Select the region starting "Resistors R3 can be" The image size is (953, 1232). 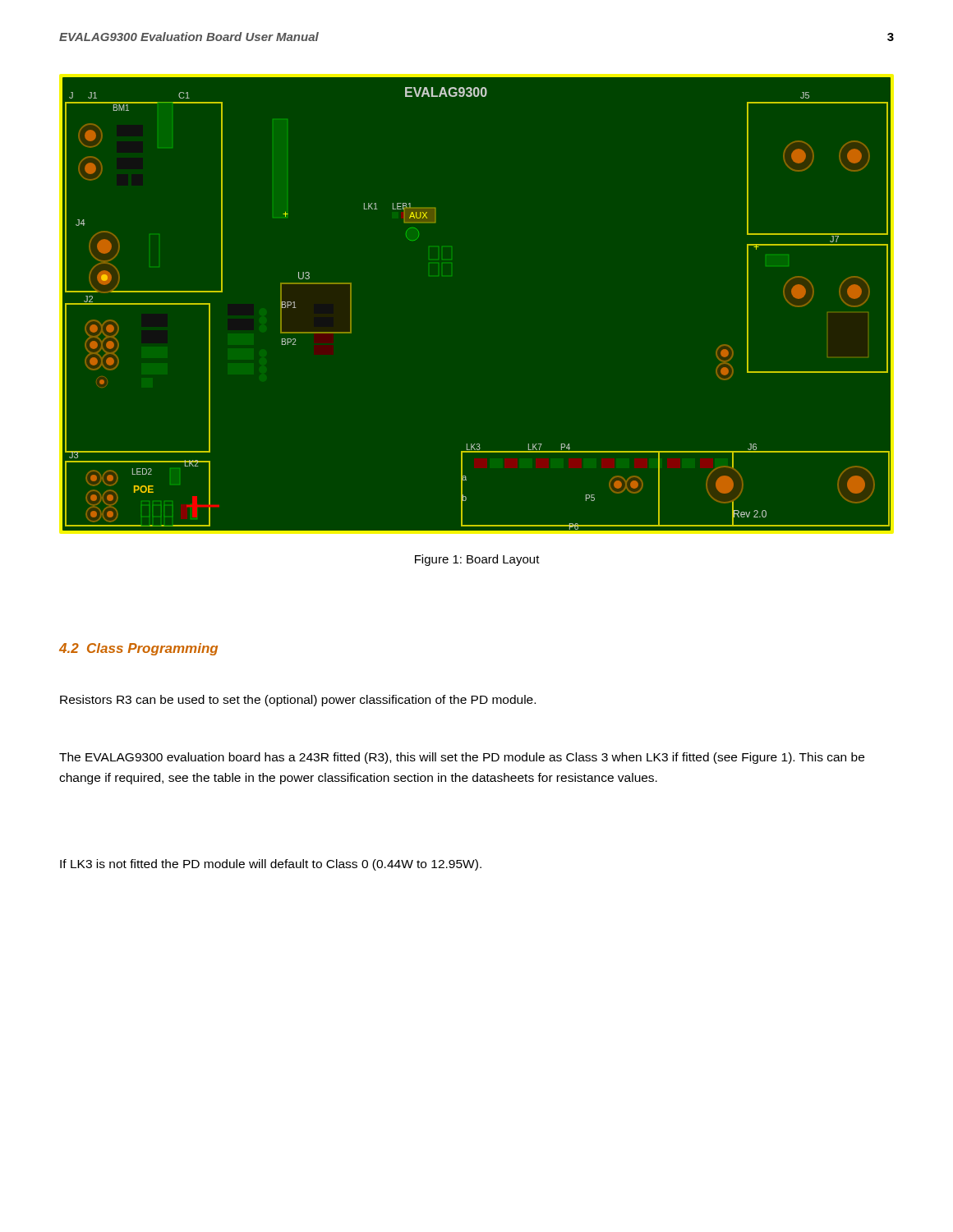298,699
